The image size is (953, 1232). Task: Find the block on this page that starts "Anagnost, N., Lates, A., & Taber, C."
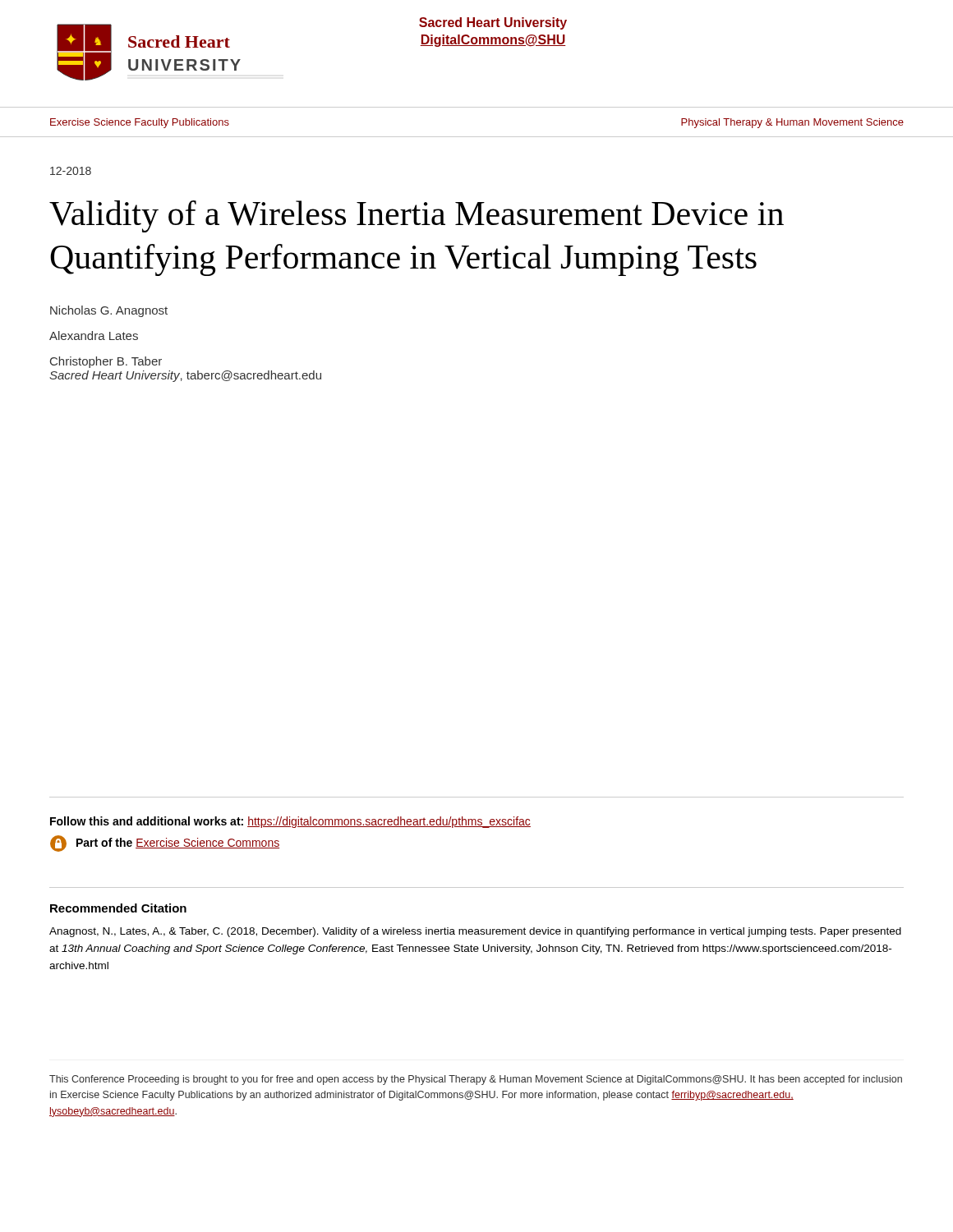[475, 948]
